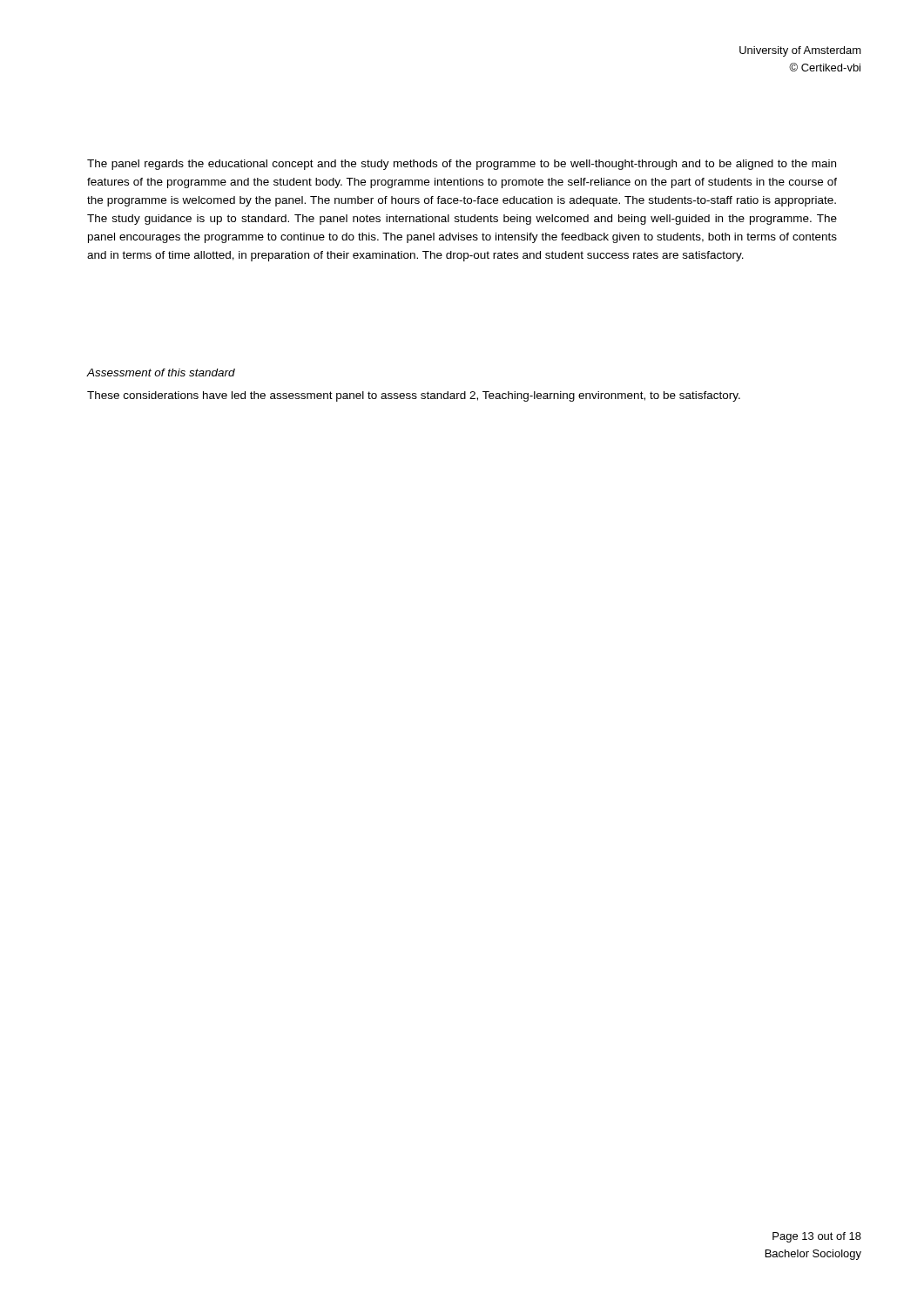Locate the text block with the text "The panel regards the educational"
Viewport: 924px width, 1307px height.
462,209
